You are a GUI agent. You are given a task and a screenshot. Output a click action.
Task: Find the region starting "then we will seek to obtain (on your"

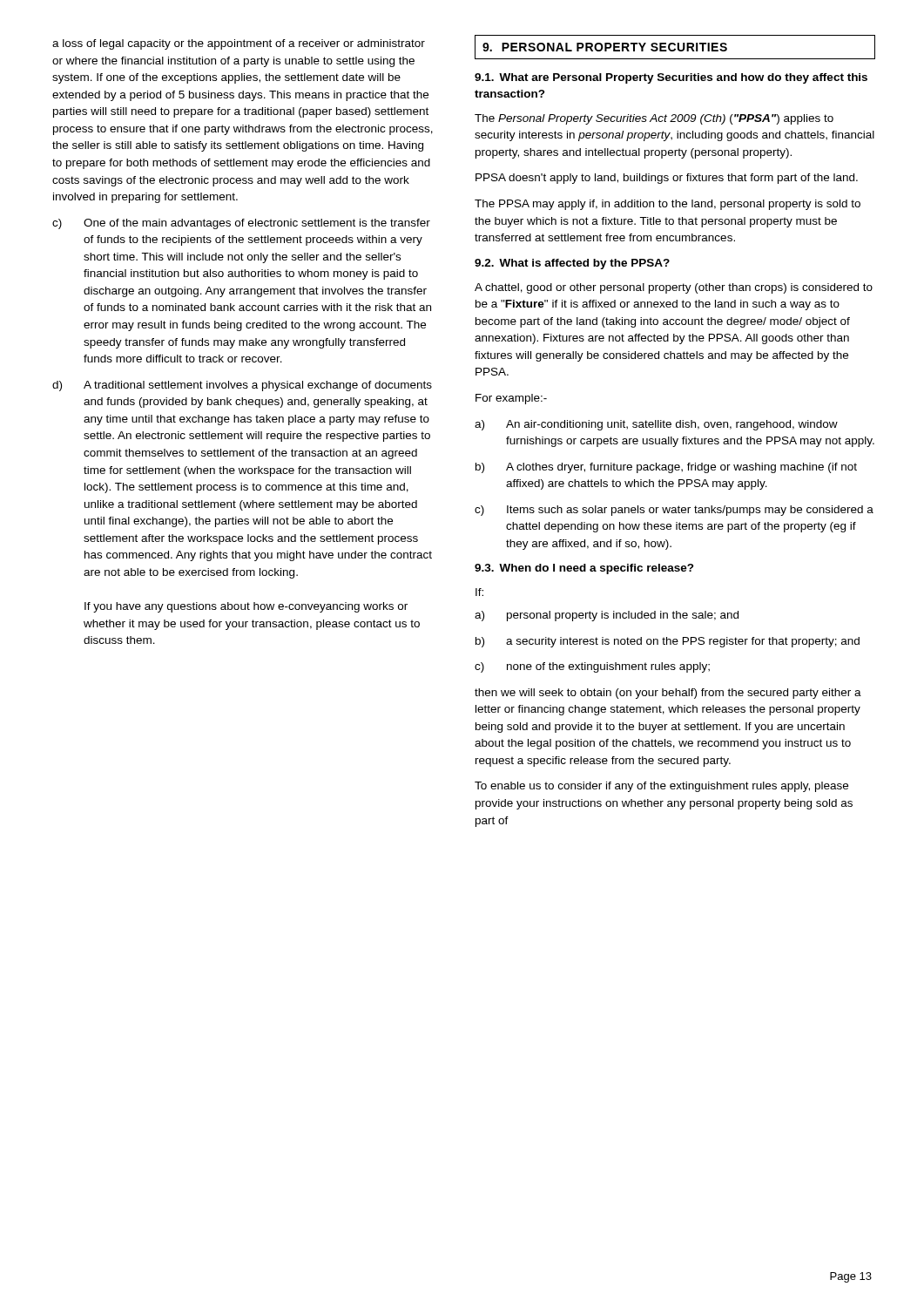(x=675, y=756)
